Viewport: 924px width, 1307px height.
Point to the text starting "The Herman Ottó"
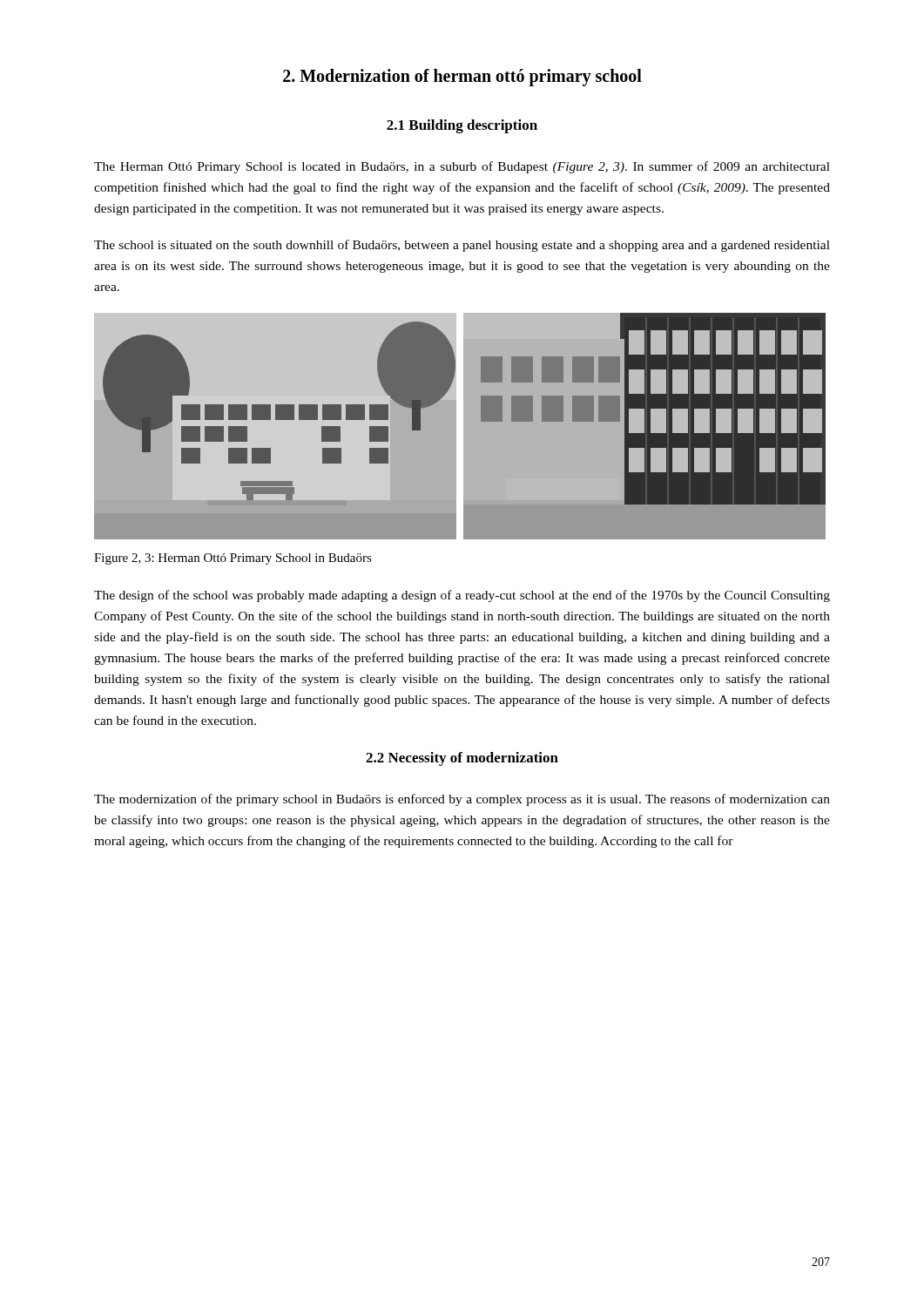pos(462,188)
